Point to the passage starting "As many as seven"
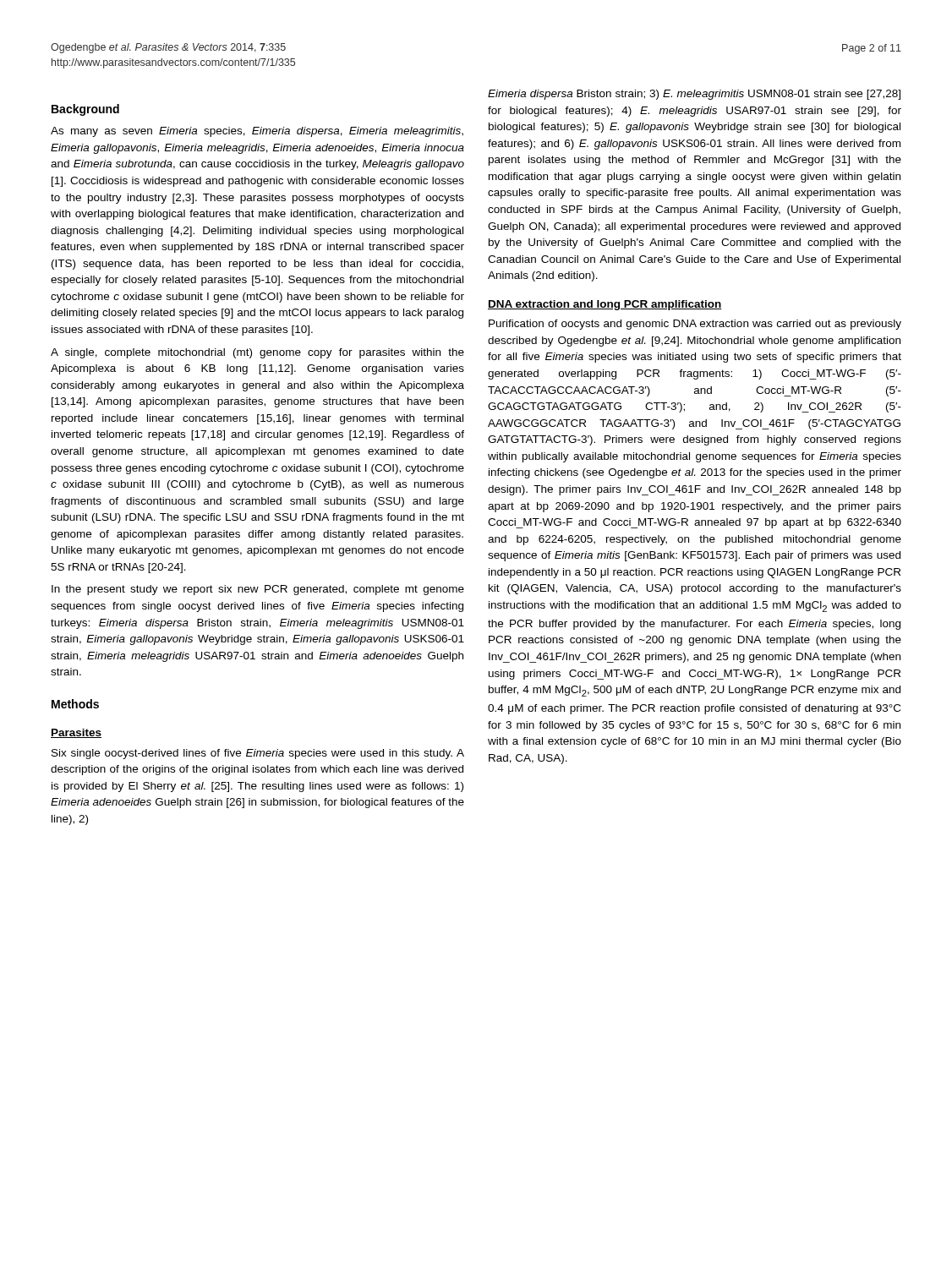This screenshot has height=1268, width=952. (257, 230)
